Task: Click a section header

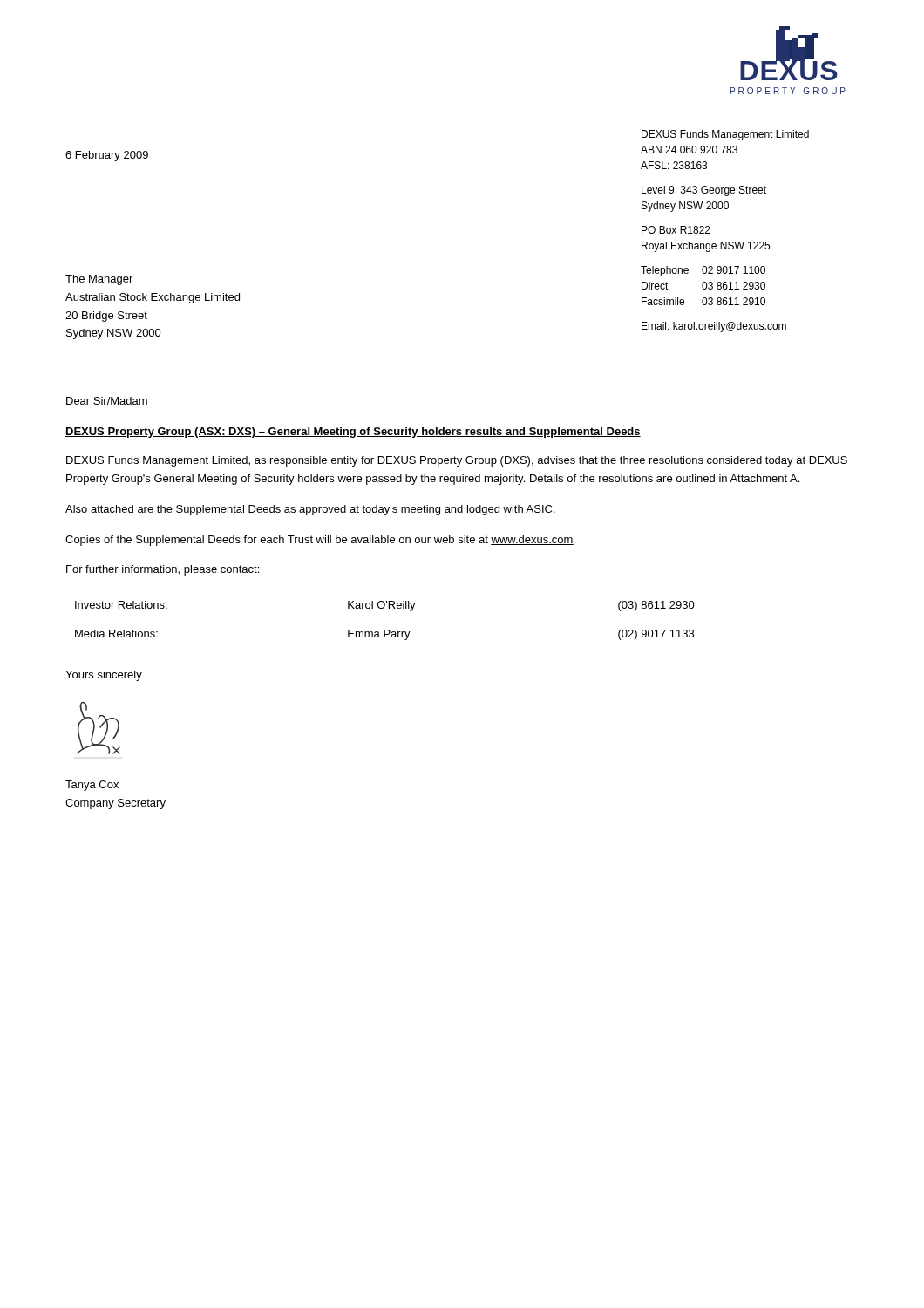Action: point(353,431)
